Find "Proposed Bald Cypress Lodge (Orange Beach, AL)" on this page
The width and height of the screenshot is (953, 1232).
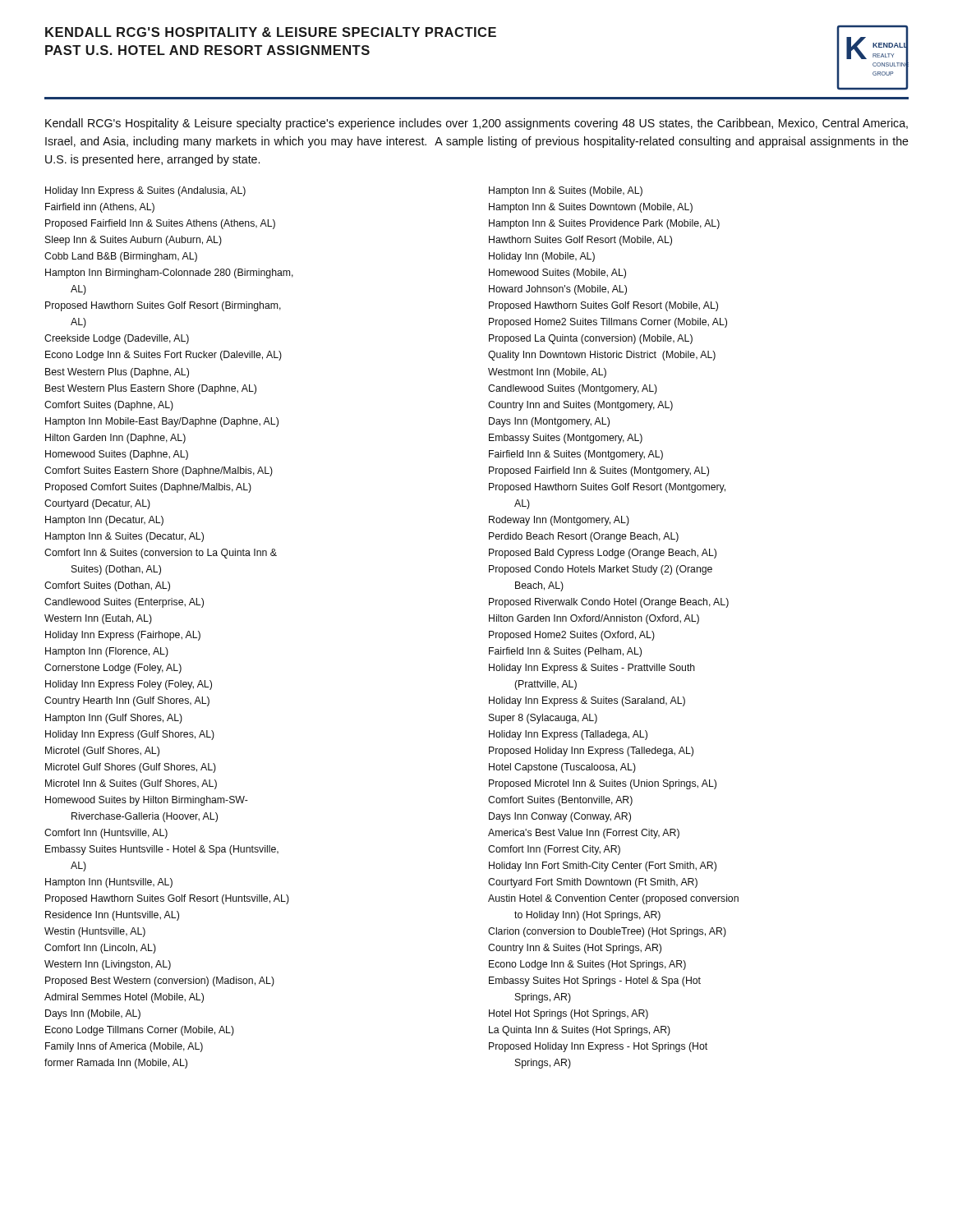pos(603,553)
